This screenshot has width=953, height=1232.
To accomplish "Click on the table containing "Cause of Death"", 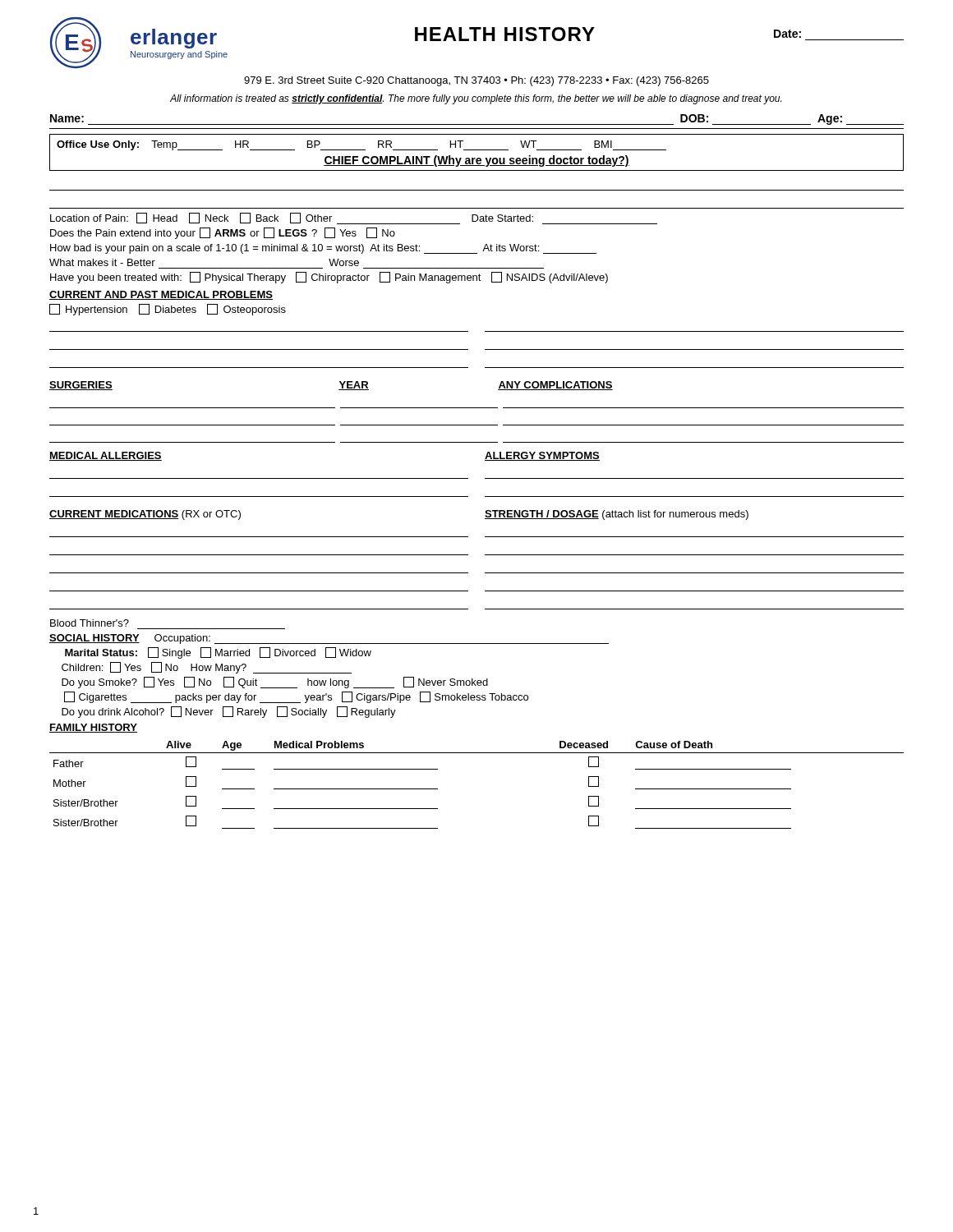I will 476,784.
